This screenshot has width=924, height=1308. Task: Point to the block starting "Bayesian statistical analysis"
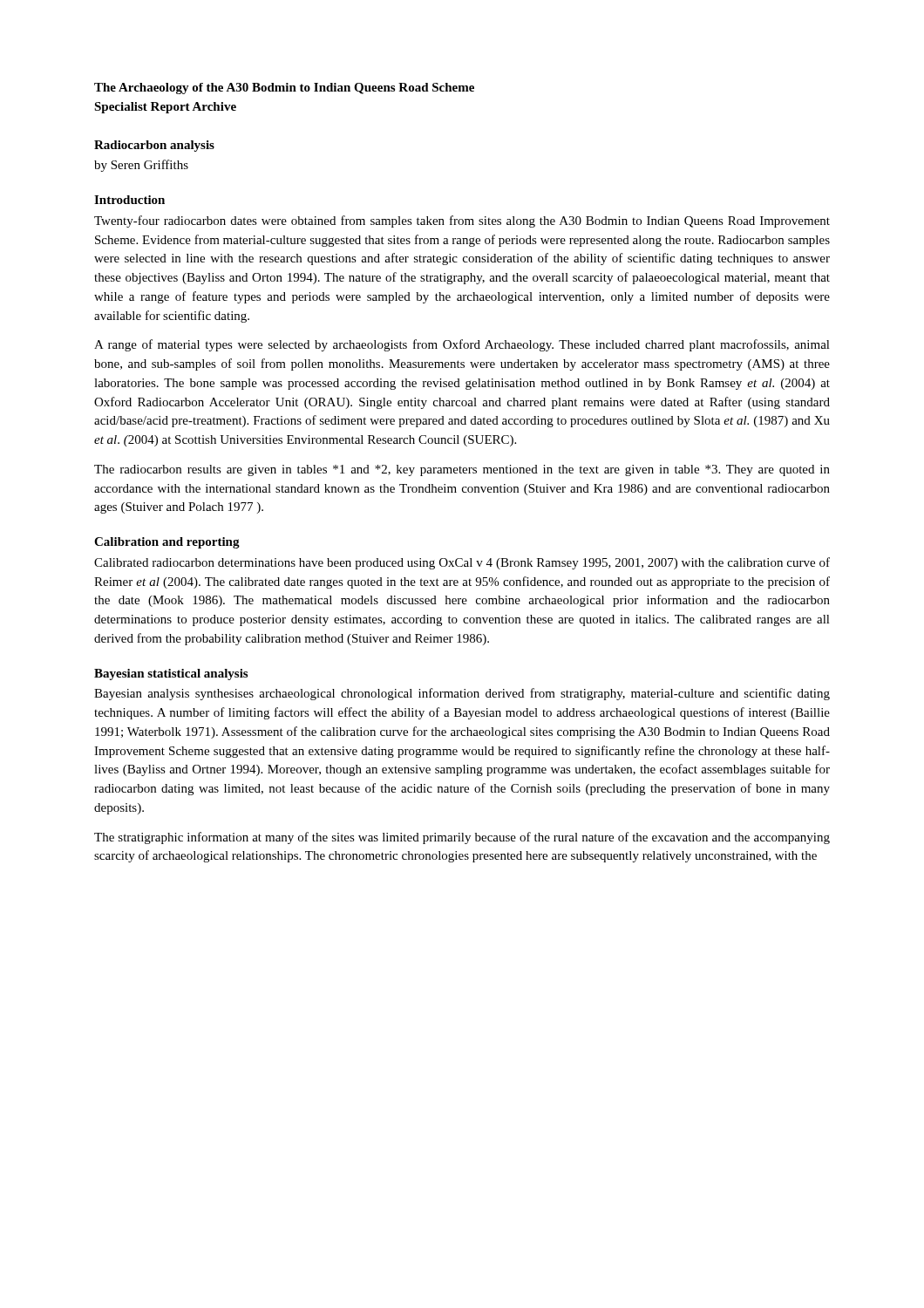pyautogui.click(x=171, y=673)
